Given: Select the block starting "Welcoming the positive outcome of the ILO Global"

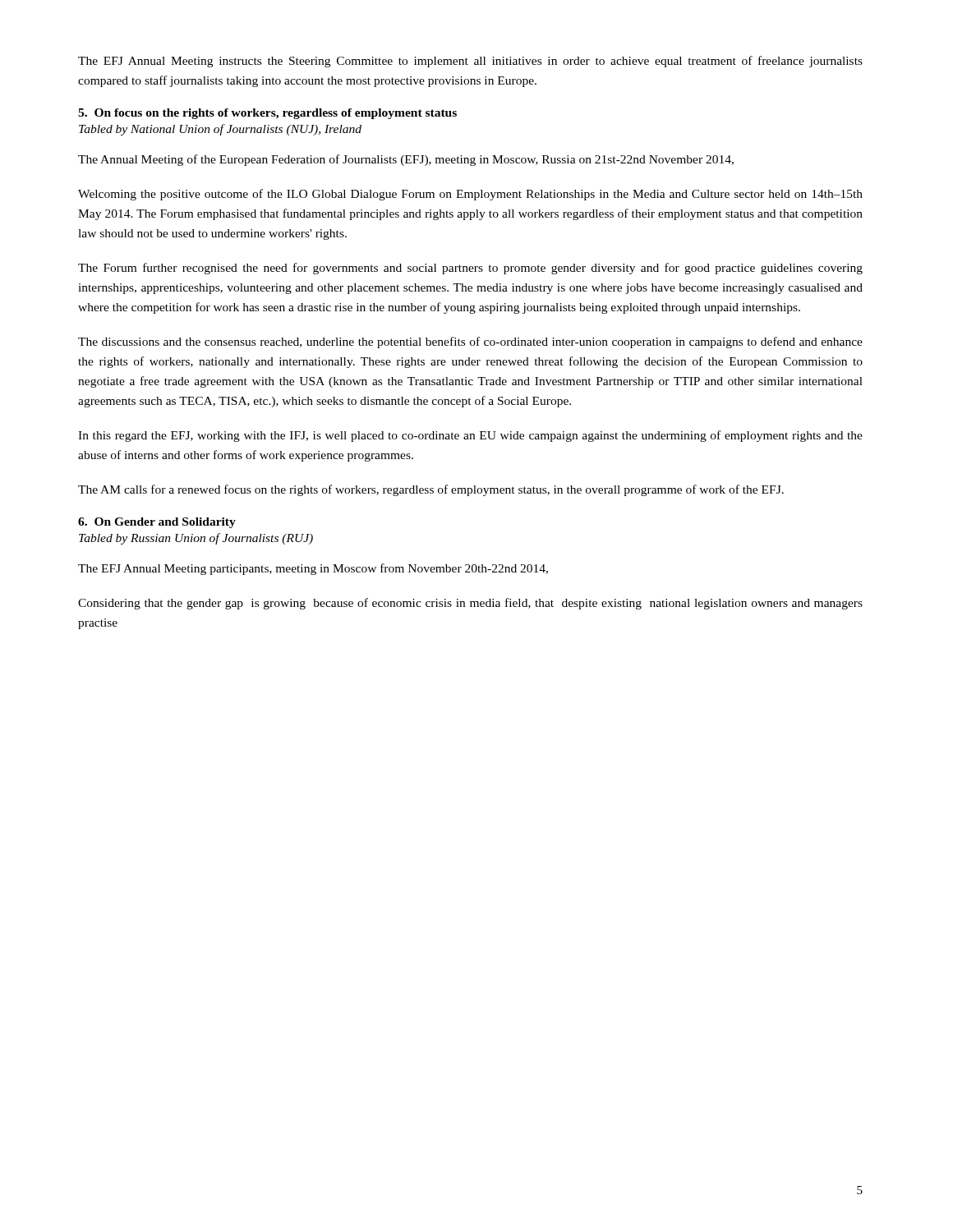Looking at the screenshot, I should tap(470, 213).
